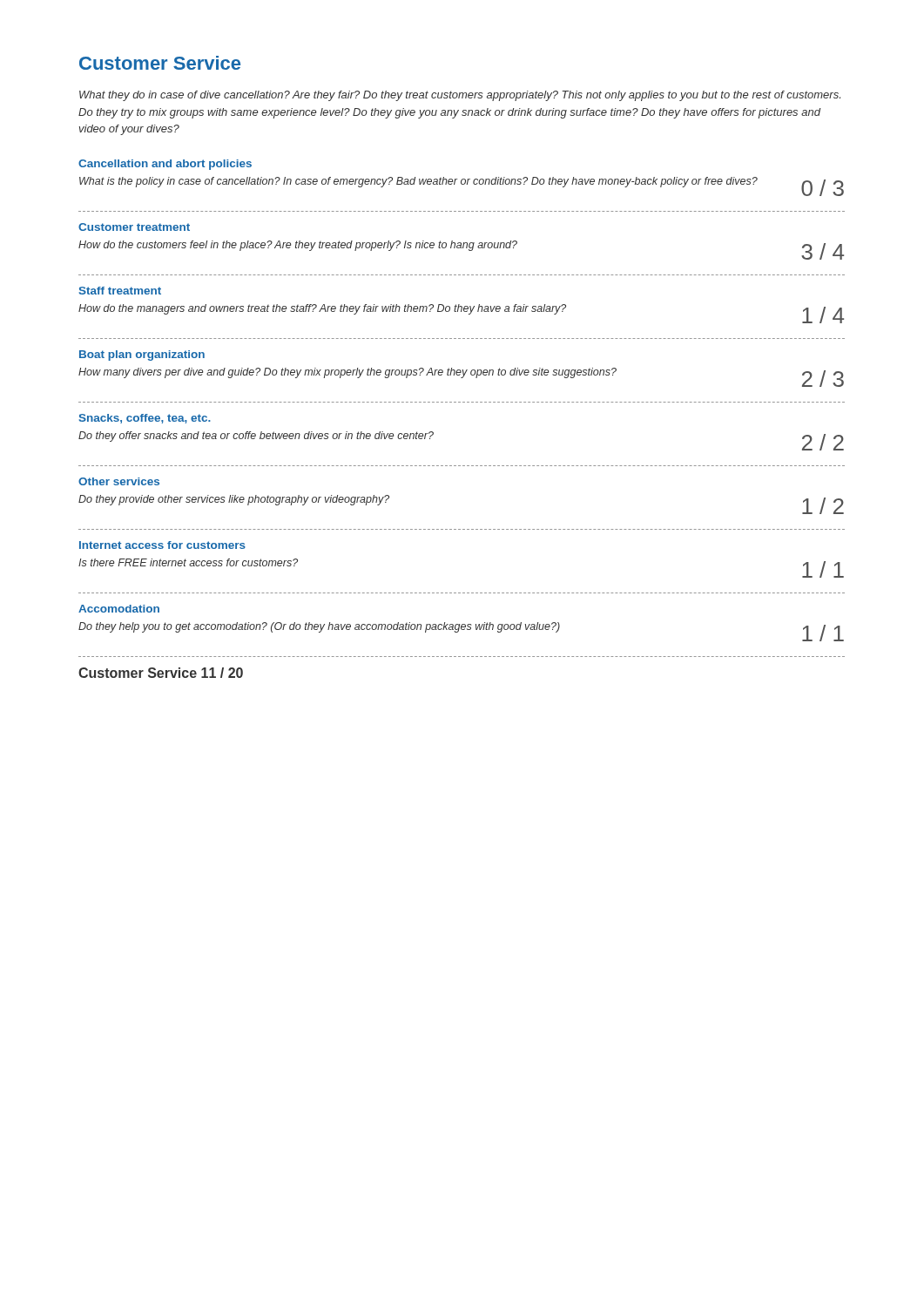The height and width of the screenshot is (1307, 924).
Task: Locate the region starting "Internet access for customers"
Action: pos(162,545)
